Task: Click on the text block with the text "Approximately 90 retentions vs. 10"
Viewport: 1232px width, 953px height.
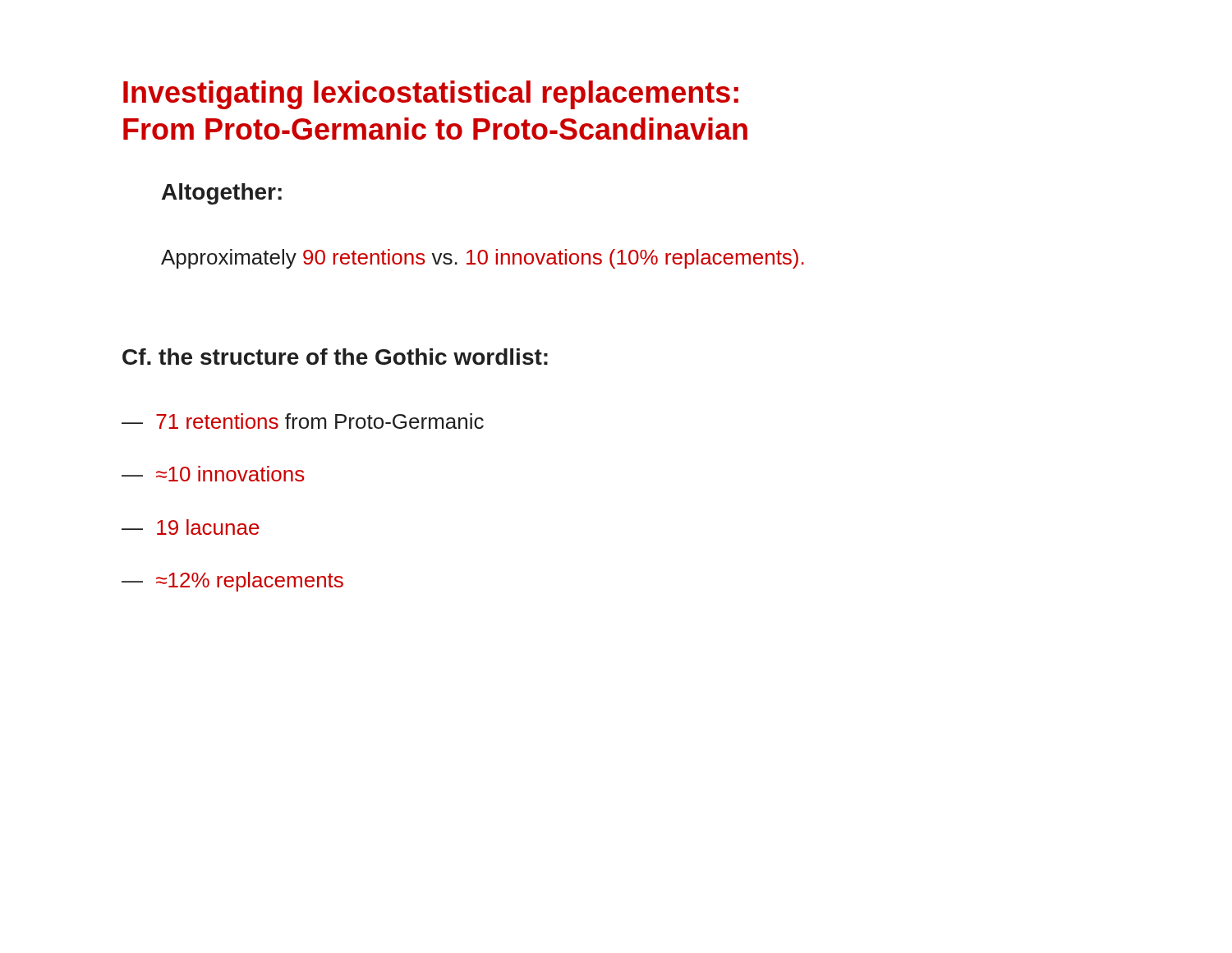Action: click(x=483, y=257)
